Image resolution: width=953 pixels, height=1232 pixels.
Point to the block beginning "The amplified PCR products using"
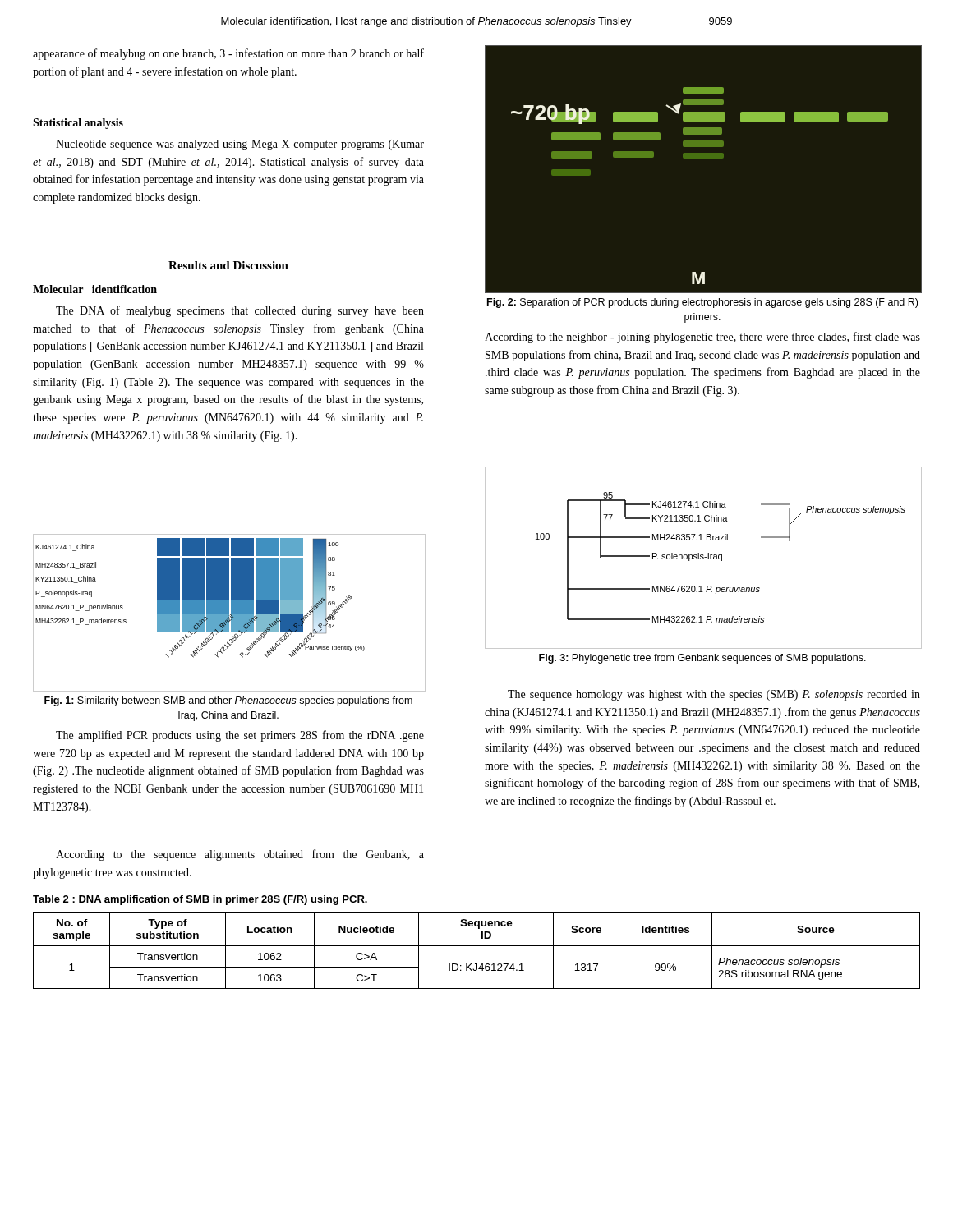pos(228,771)
